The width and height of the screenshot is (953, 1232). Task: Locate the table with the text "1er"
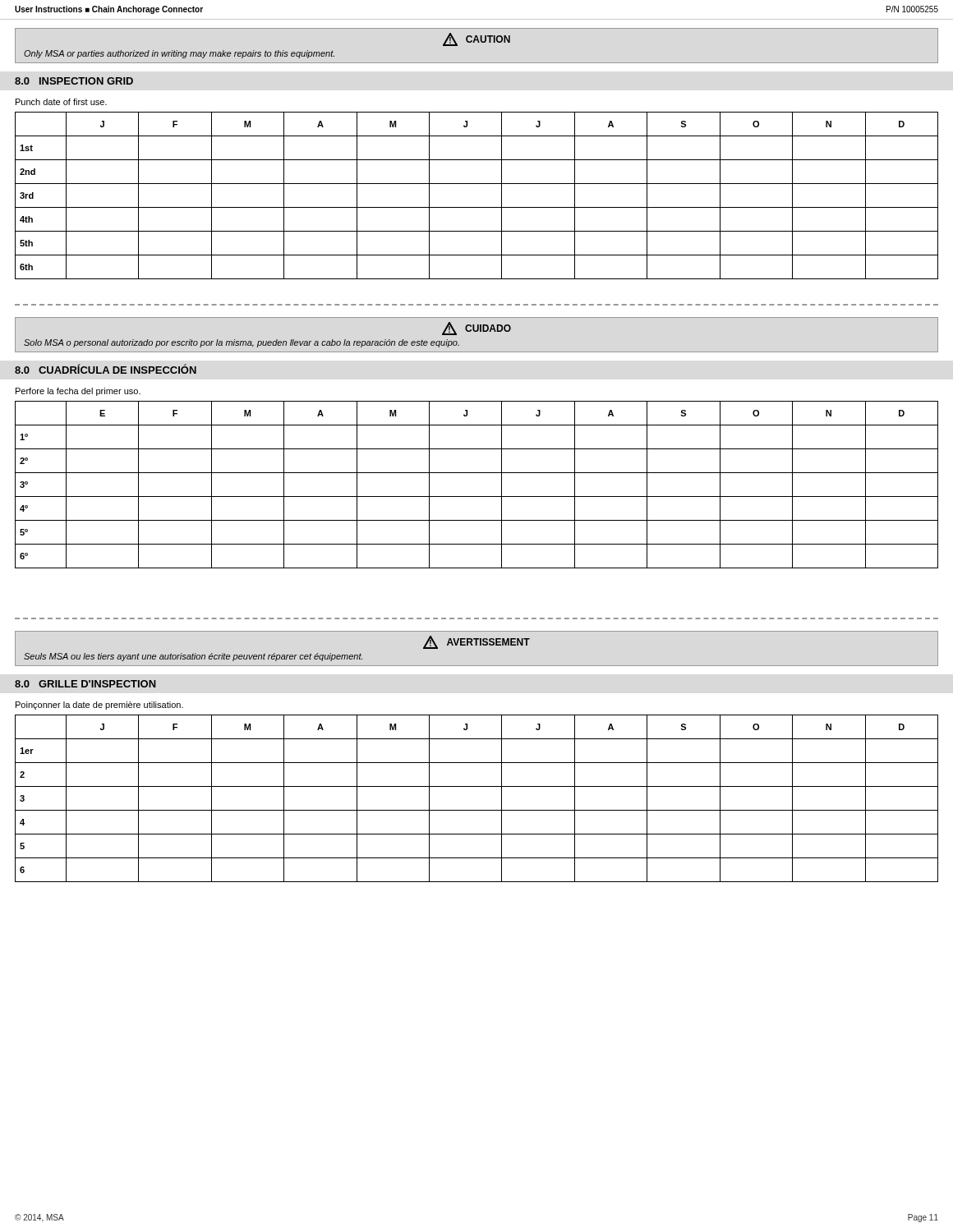476,798
